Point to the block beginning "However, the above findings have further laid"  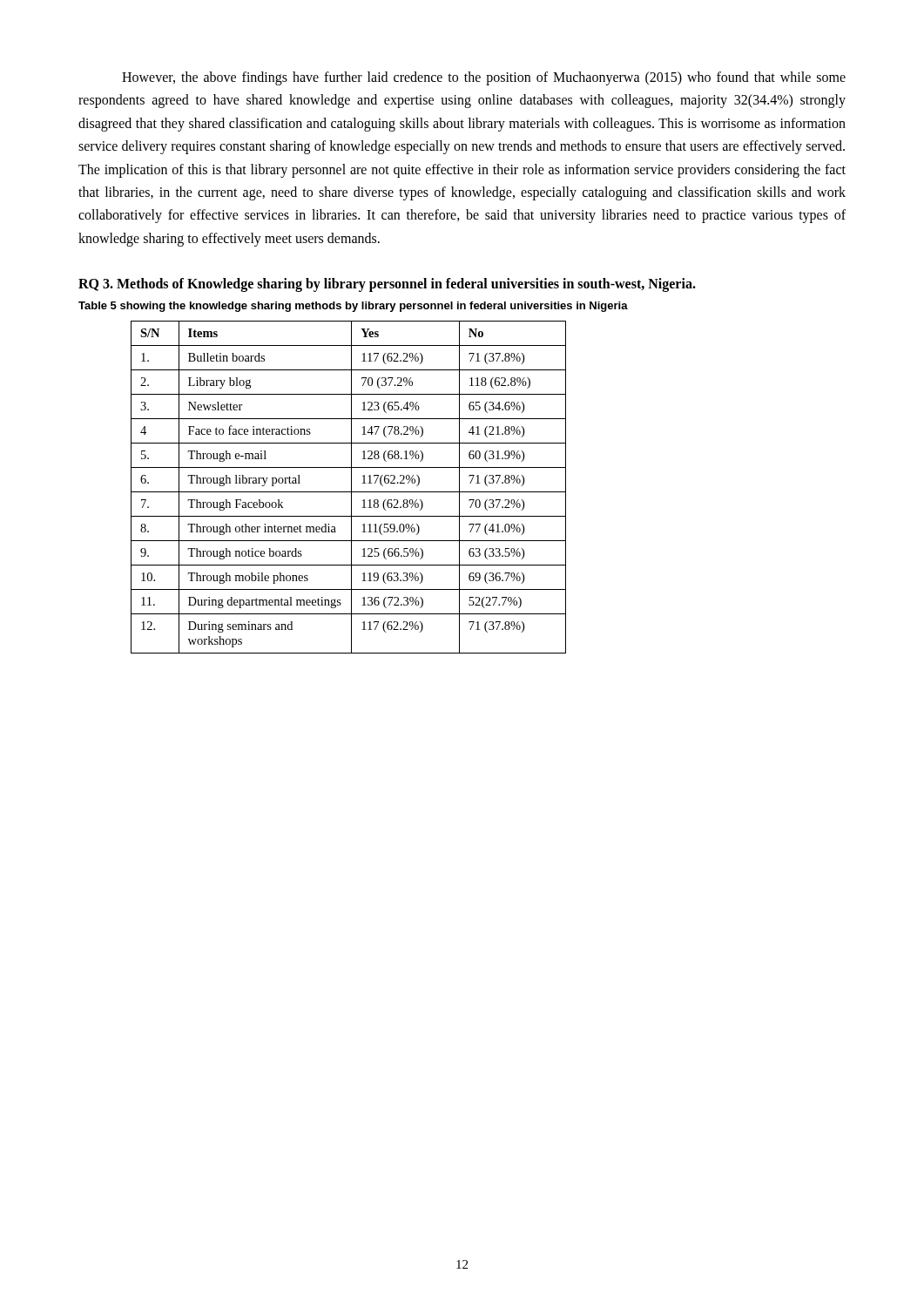pyautogui.click(x=462, y=158)
